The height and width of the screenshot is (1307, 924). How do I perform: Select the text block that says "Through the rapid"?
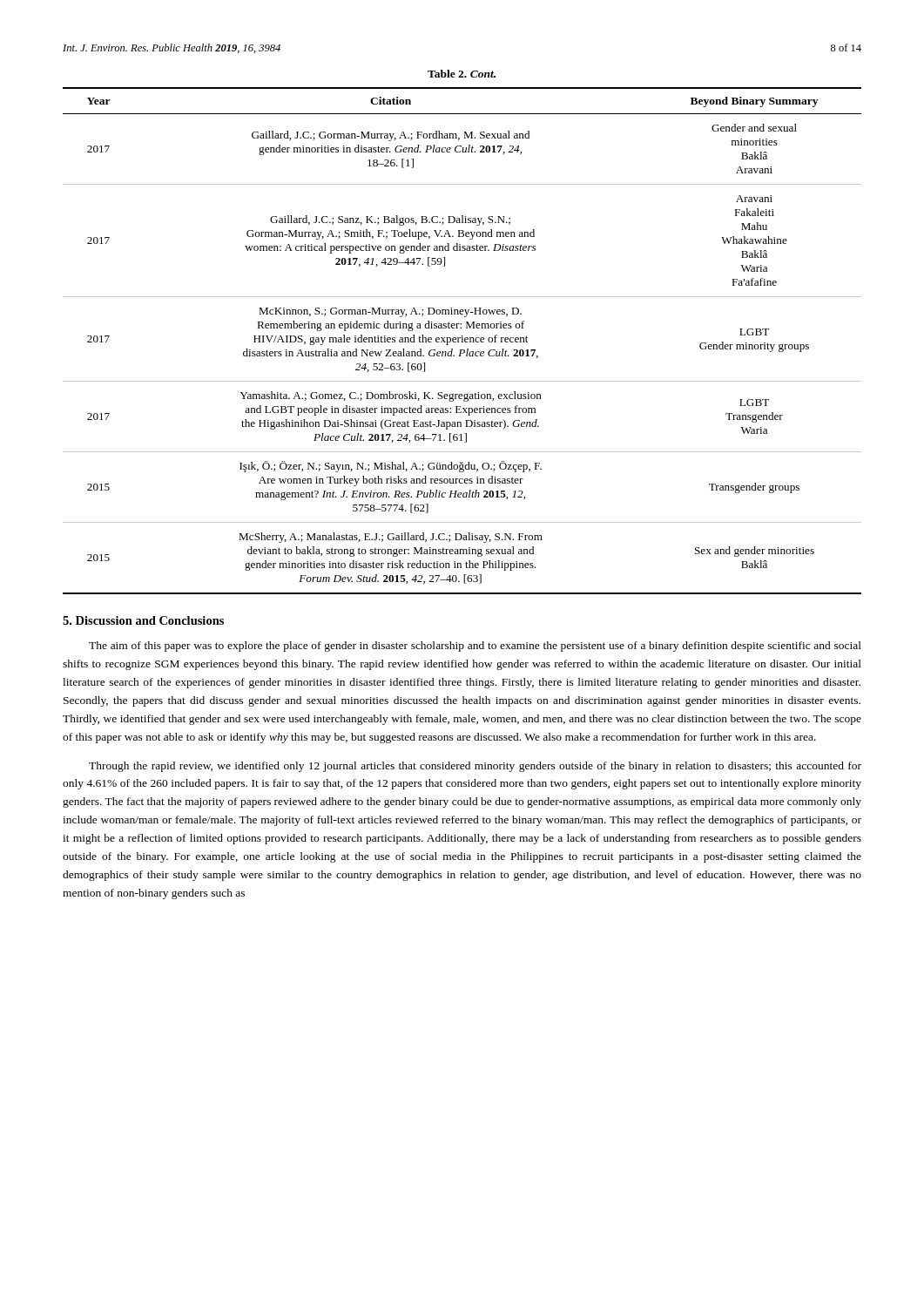[462, 830]
